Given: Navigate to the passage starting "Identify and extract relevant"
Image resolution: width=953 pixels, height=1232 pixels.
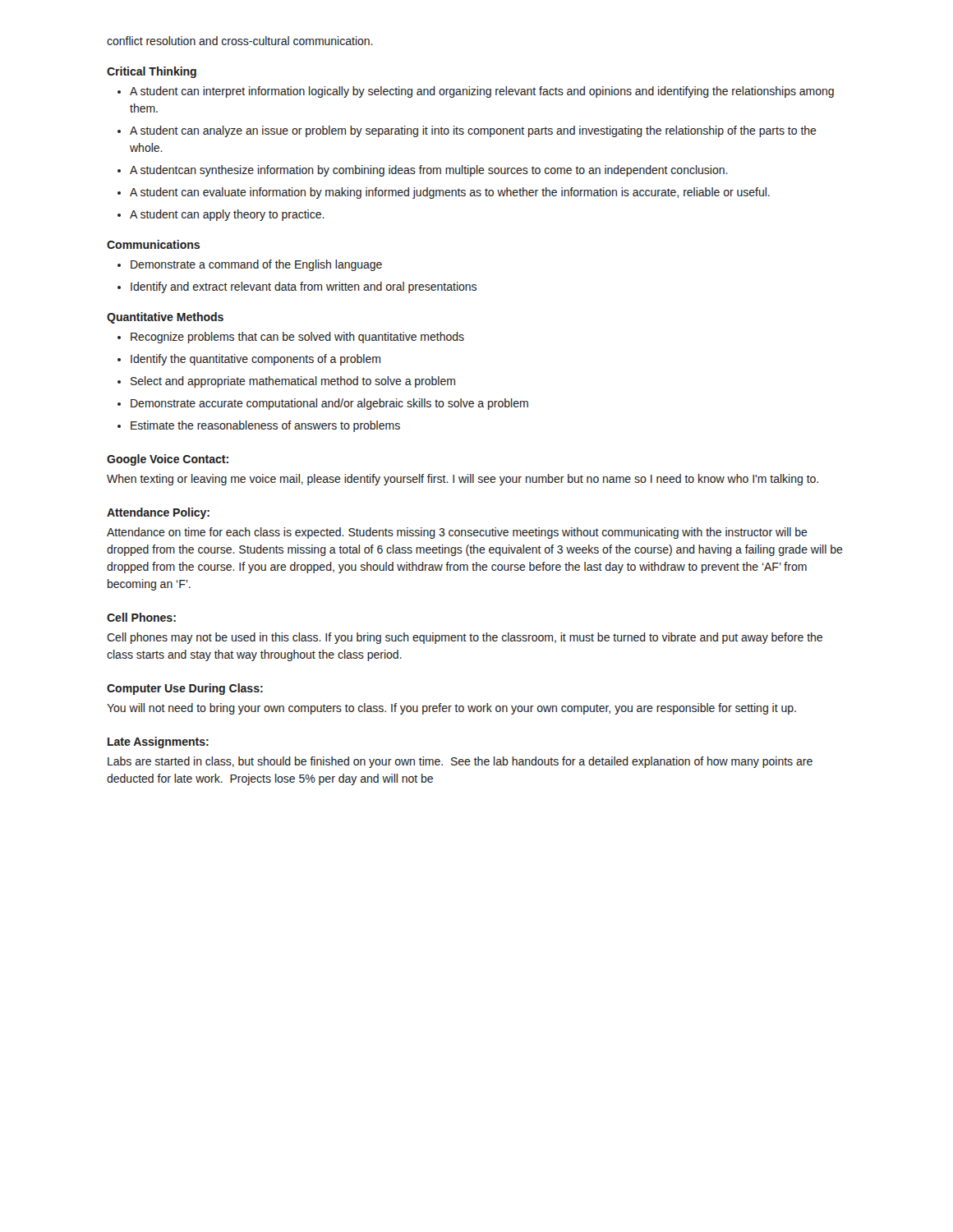Looking at the screenshot, I should click(303, 287).
